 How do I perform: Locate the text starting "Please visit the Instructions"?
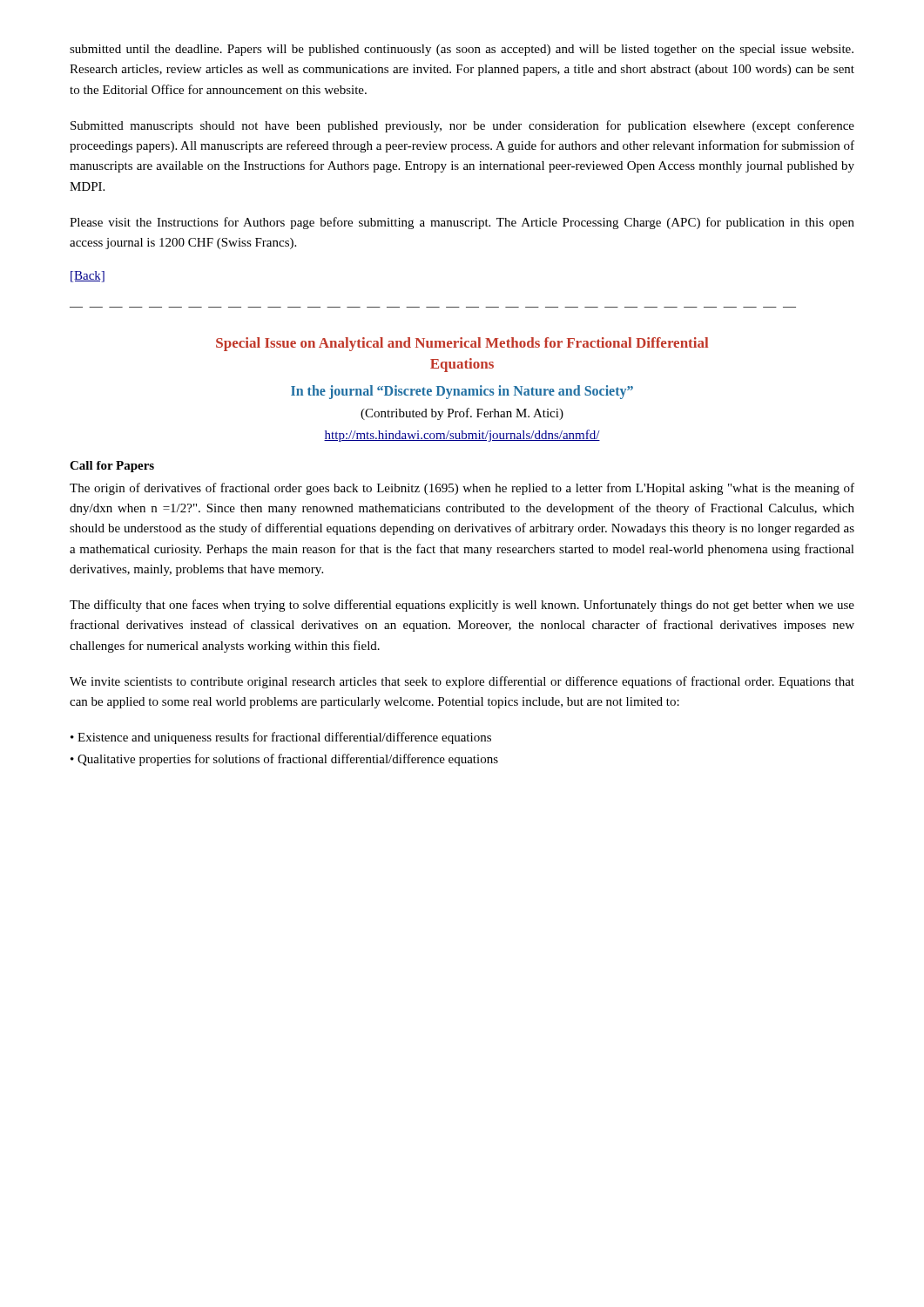pos(462,232)
